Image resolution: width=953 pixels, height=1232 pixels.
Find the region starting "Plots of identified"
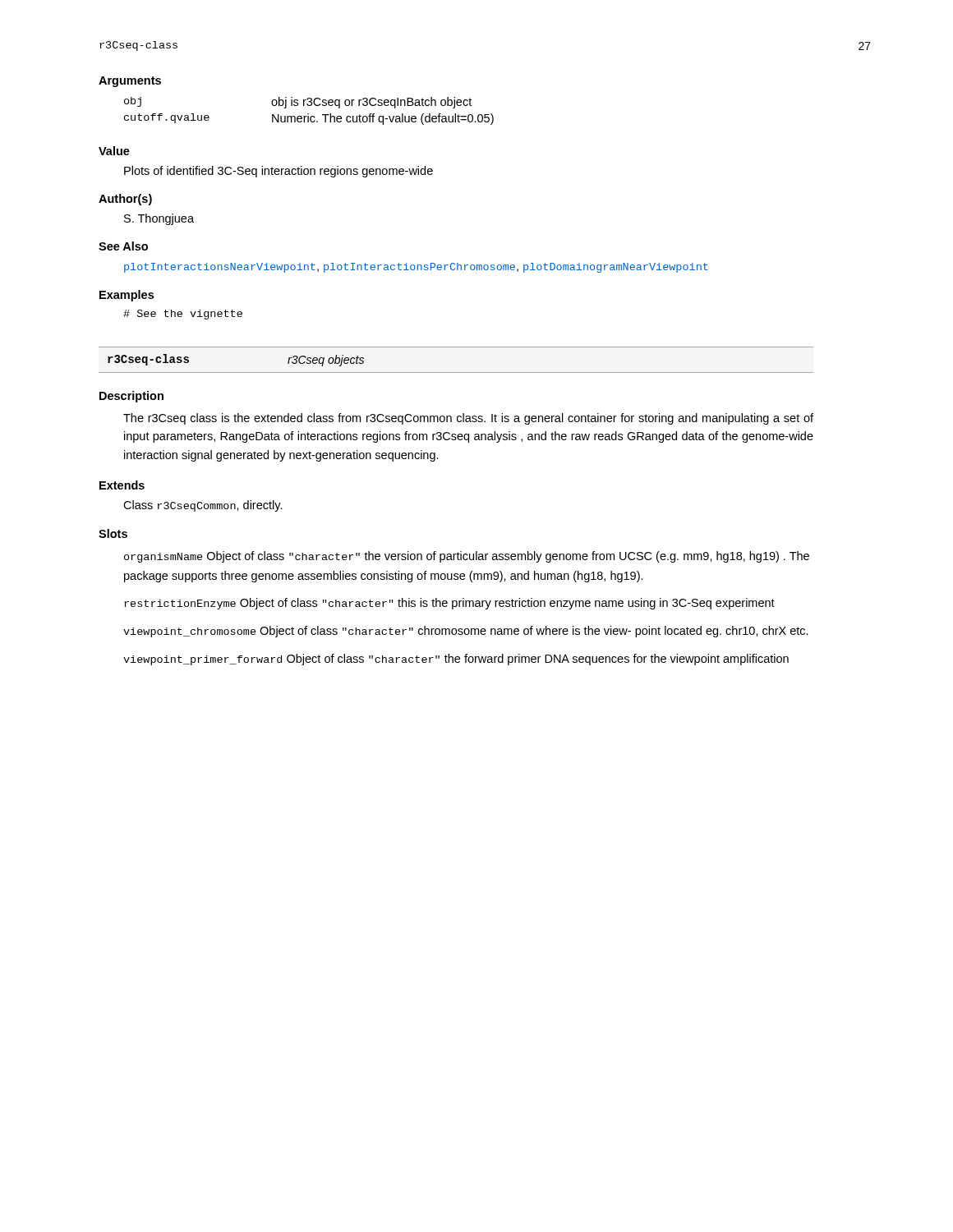(278, 171)
